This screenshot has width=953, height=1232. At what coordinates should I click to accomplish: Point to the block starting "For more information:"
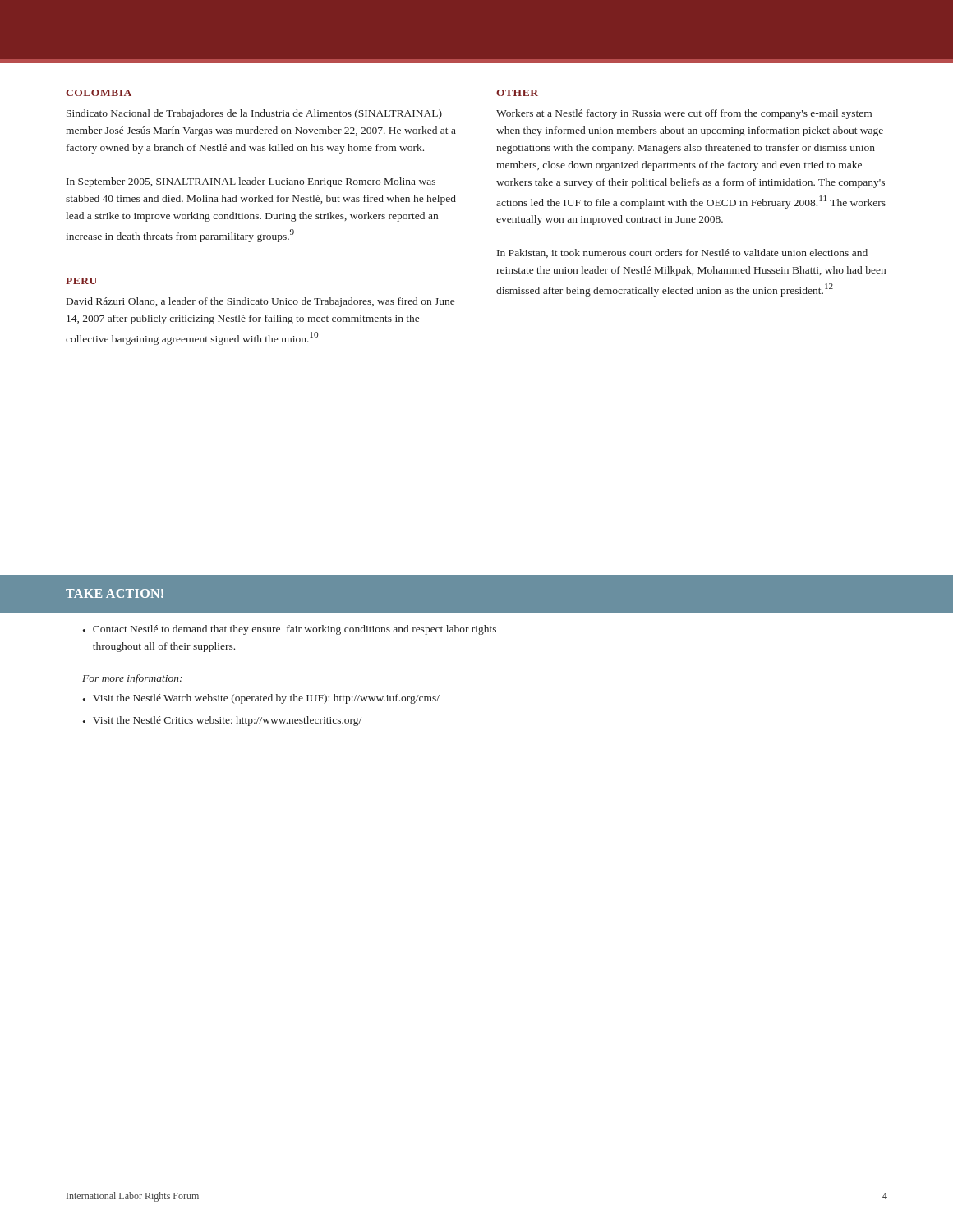[132, 678]
